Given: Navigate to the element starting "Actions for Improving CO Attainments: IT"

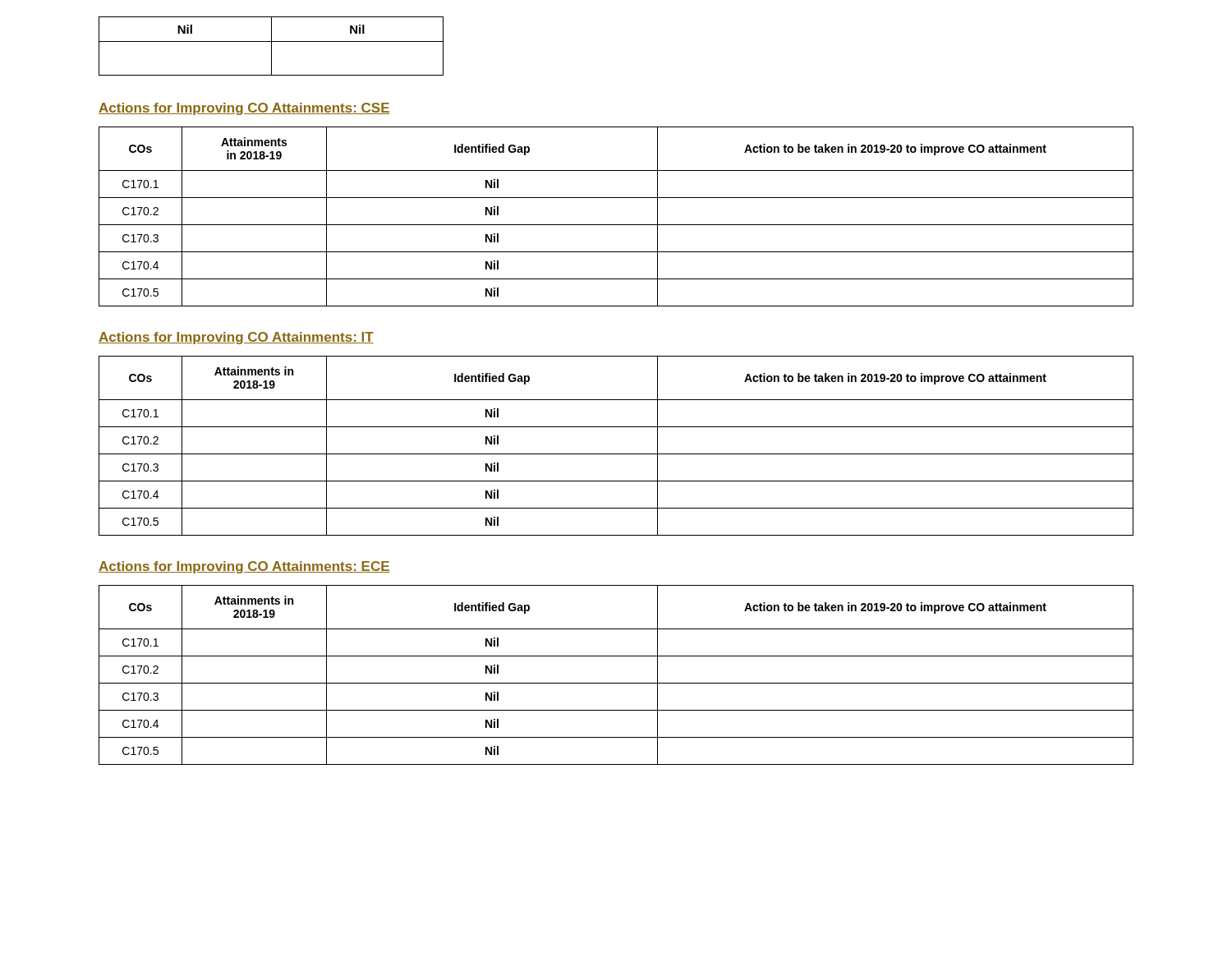Looking at the screenshot, I should click(x=236, y=337).
